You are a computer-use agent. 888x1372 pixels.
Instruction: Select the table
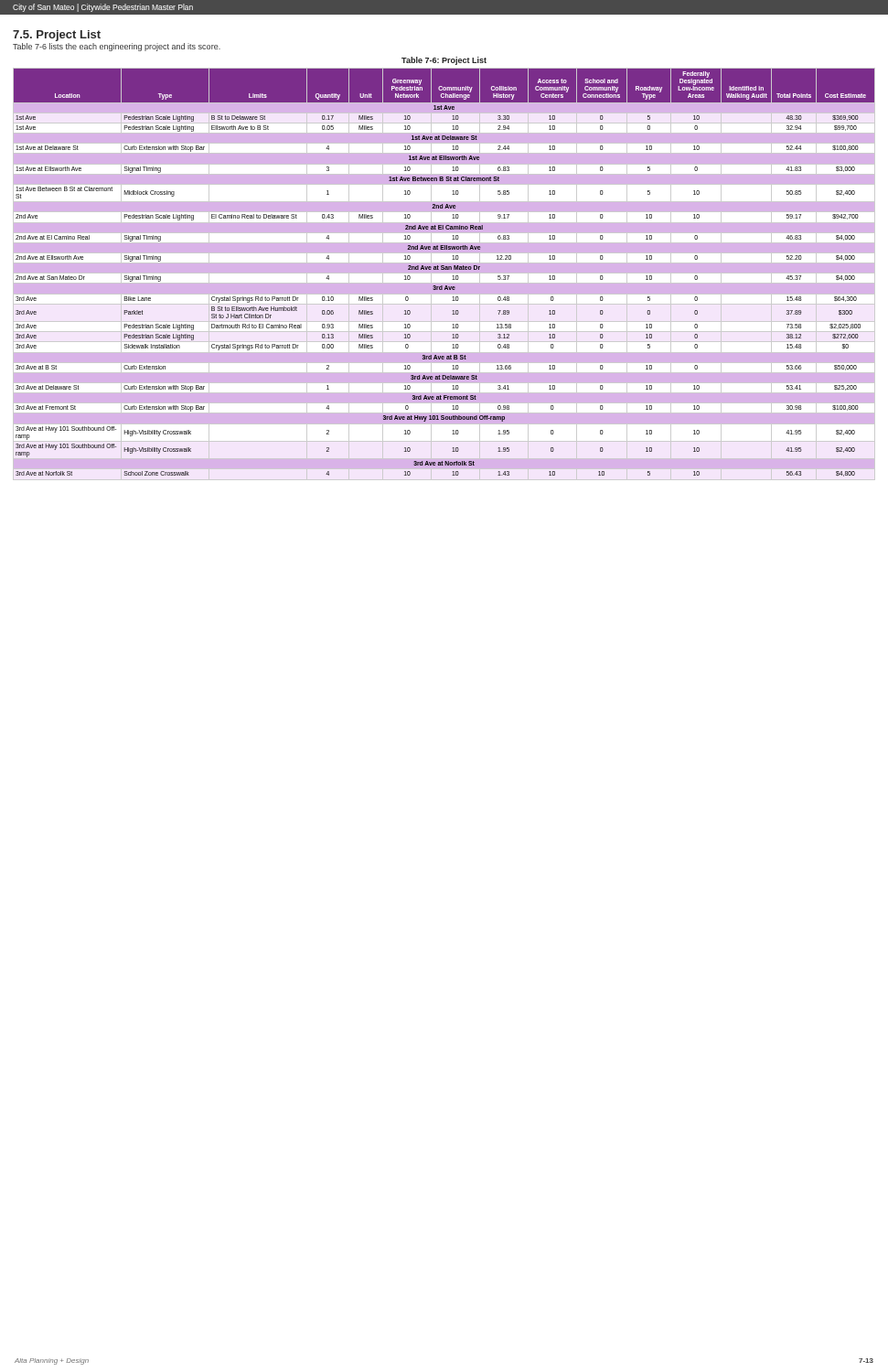tap(444, 274)
